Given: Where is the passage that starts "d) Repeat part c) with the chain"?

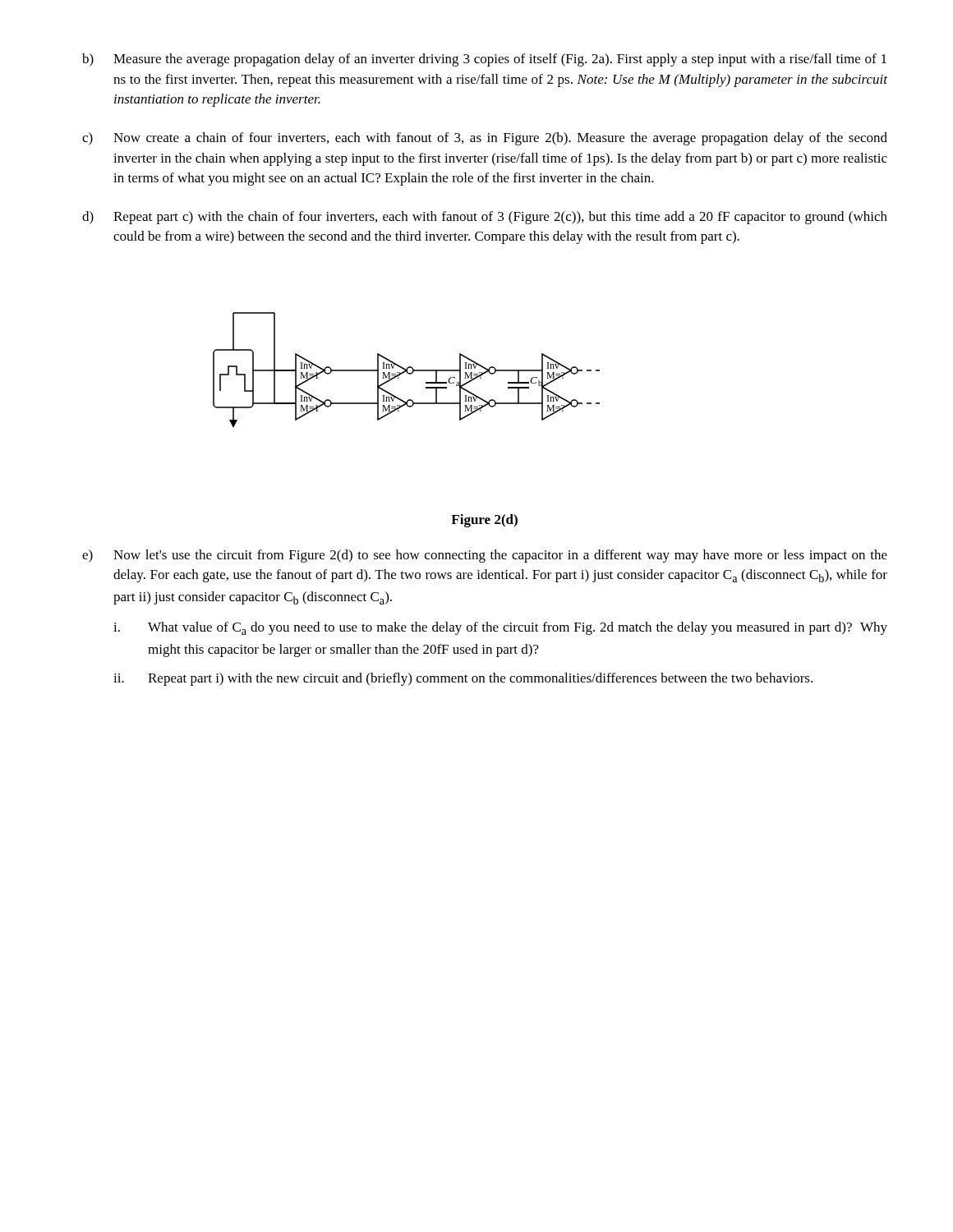Looking at the screenshot, I should pyautogui.click(x=485, y=227).
